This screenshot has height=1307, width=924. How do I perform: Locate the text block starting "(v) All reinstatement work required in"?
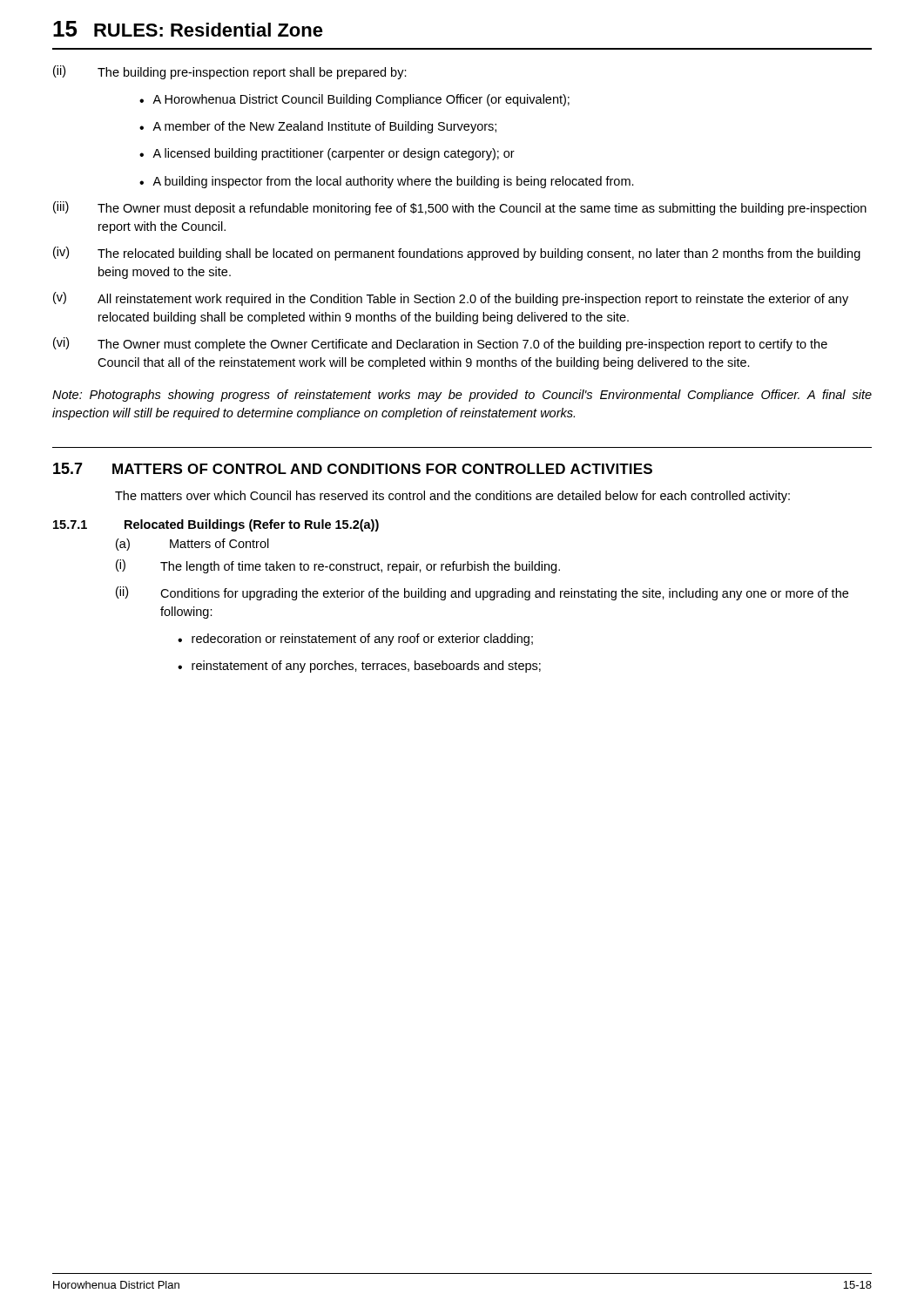(462, 308)
